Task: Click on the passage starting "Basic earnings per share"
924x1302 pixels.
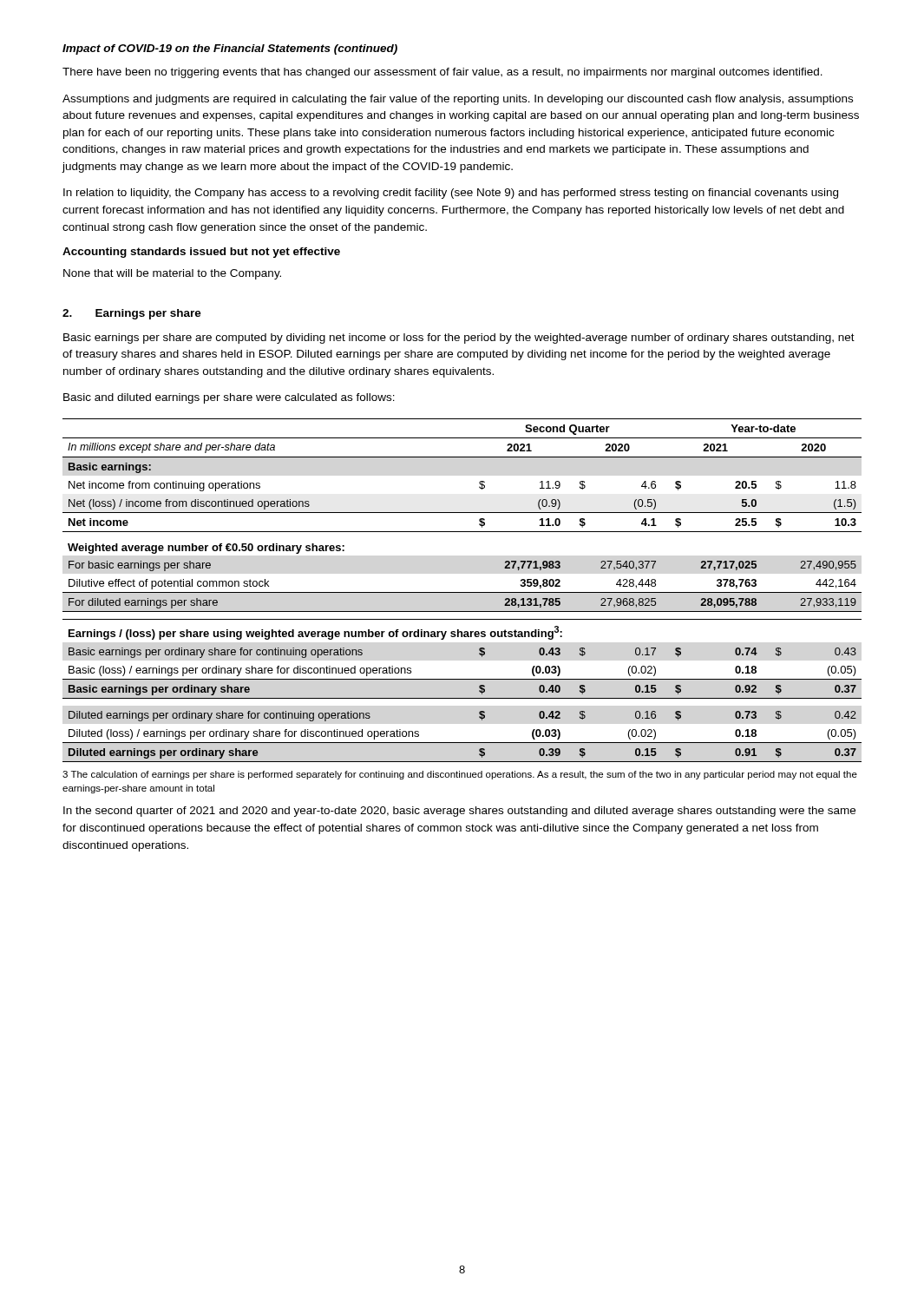Action: [458, 354]
